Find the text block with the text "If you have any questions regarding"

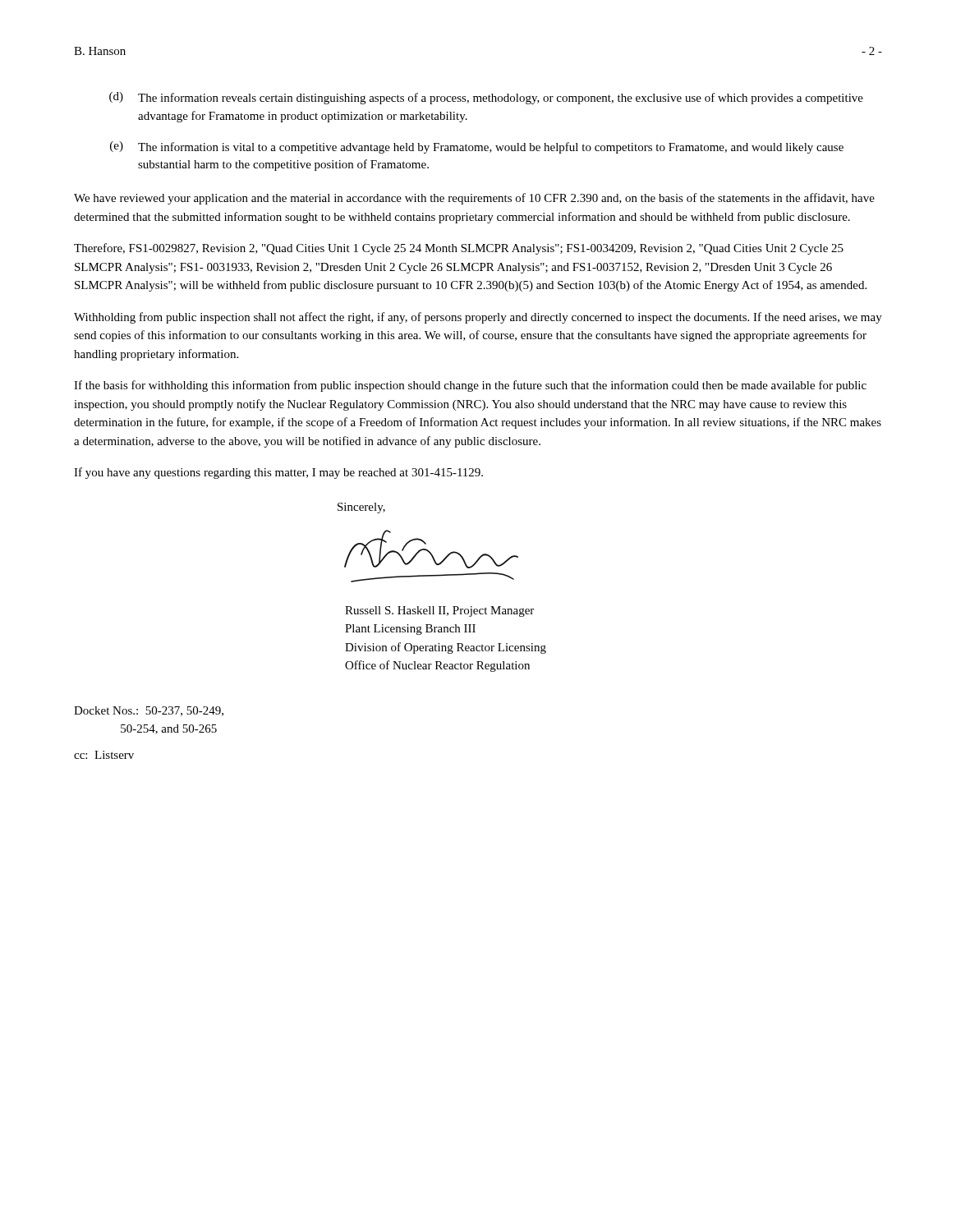coord(279,472)
